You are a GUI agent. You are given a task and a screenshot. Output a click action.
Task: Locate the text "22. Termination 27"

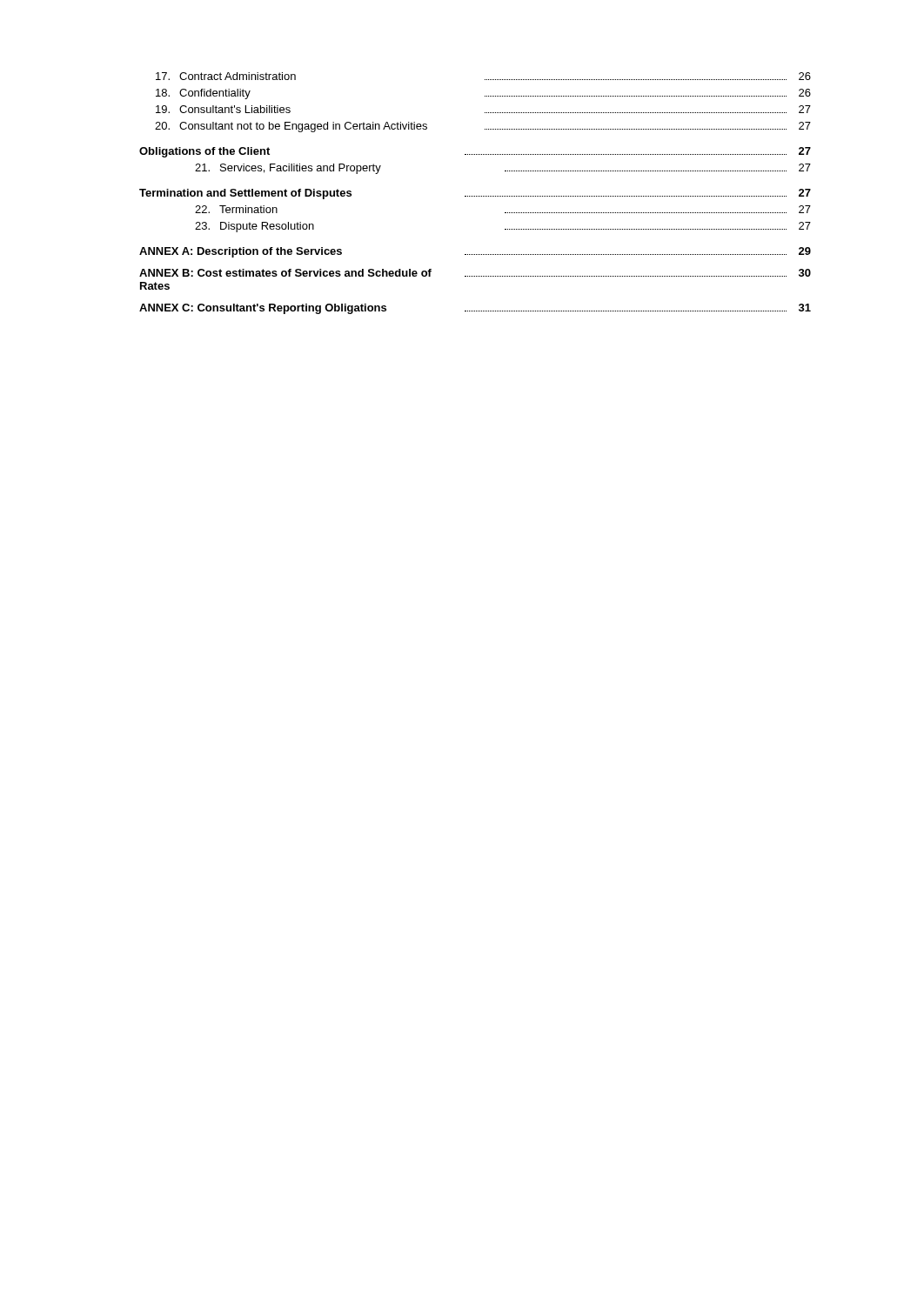[495, 209]
